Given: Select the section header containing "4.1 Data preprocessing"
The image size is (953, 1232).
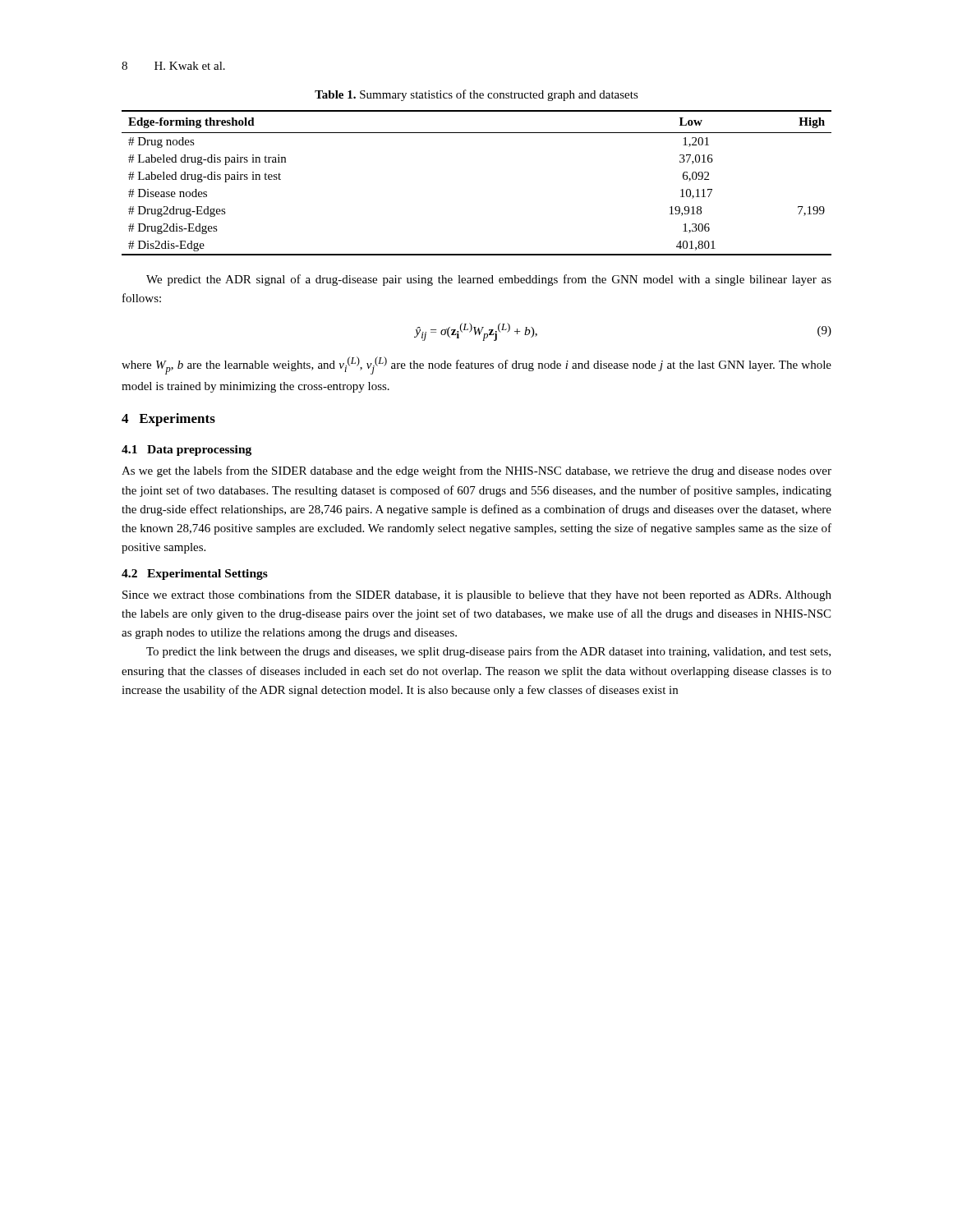Looking at the screenshot, I should tap(187, 449).
